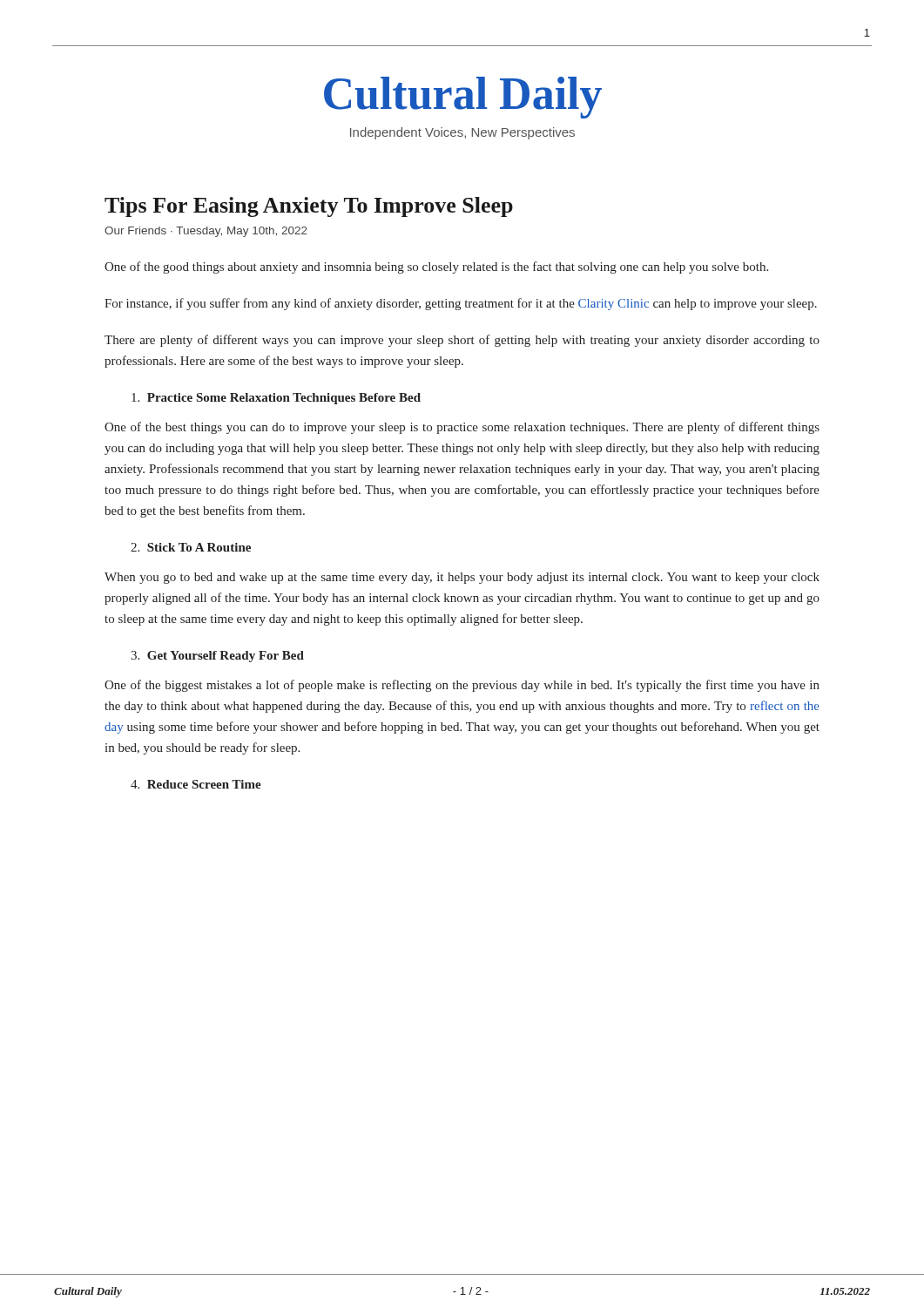Find "Cultural Daily" on this page

[x=462, y=86]
